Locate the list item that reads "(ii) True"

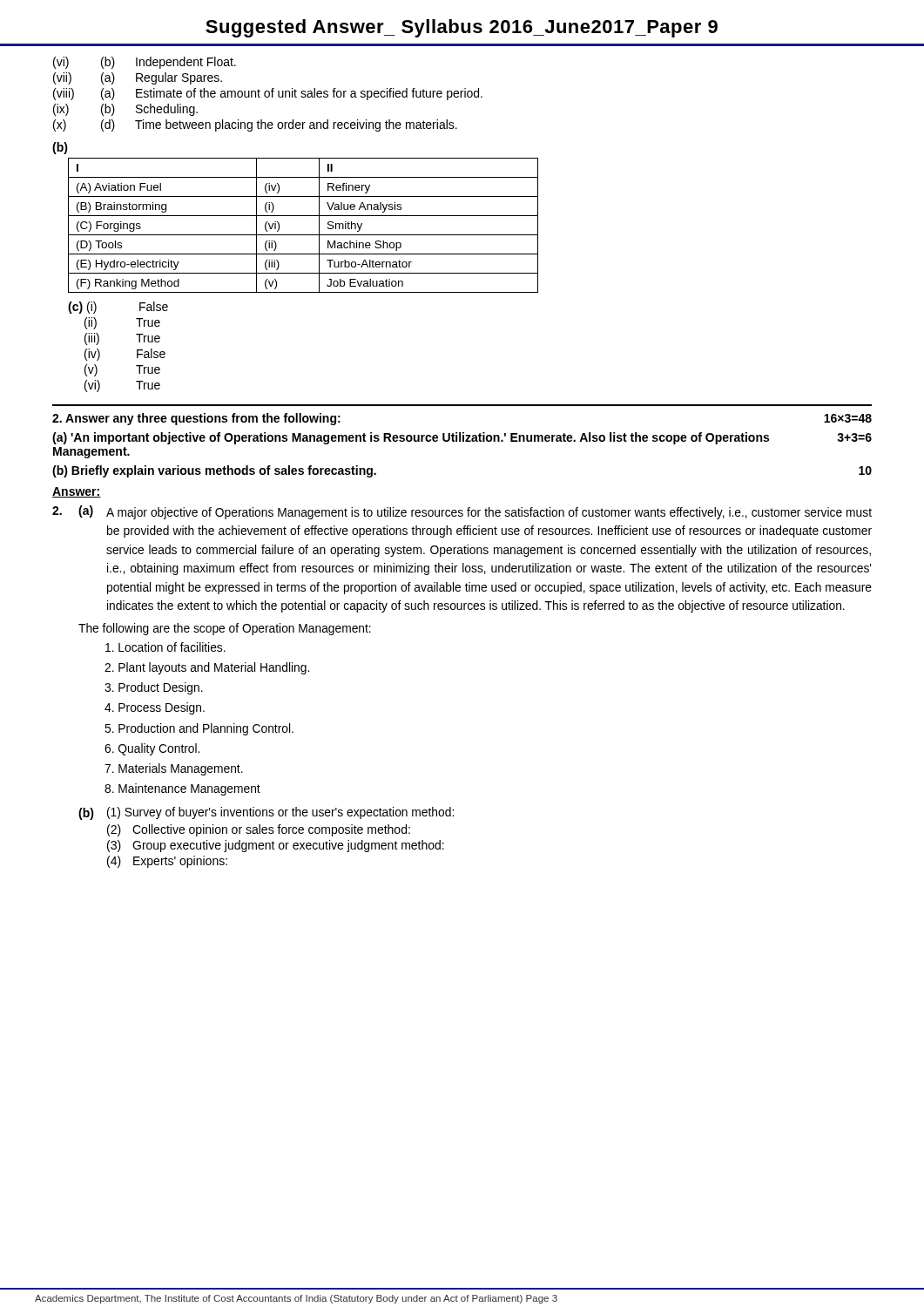click(x=144, y=323)
